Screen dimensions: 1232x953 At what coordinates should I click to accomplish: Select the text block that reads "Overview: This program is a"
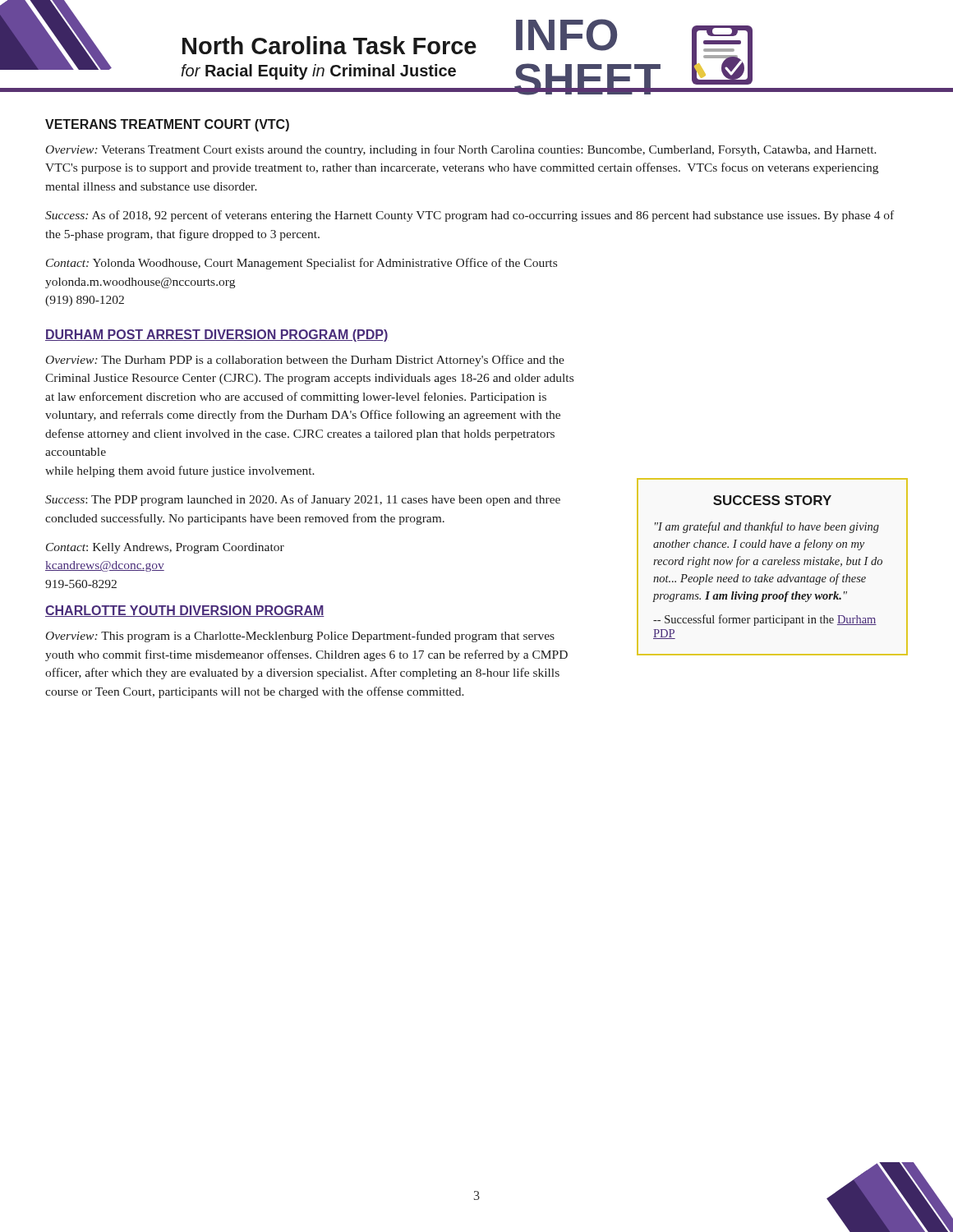point(307,663)
